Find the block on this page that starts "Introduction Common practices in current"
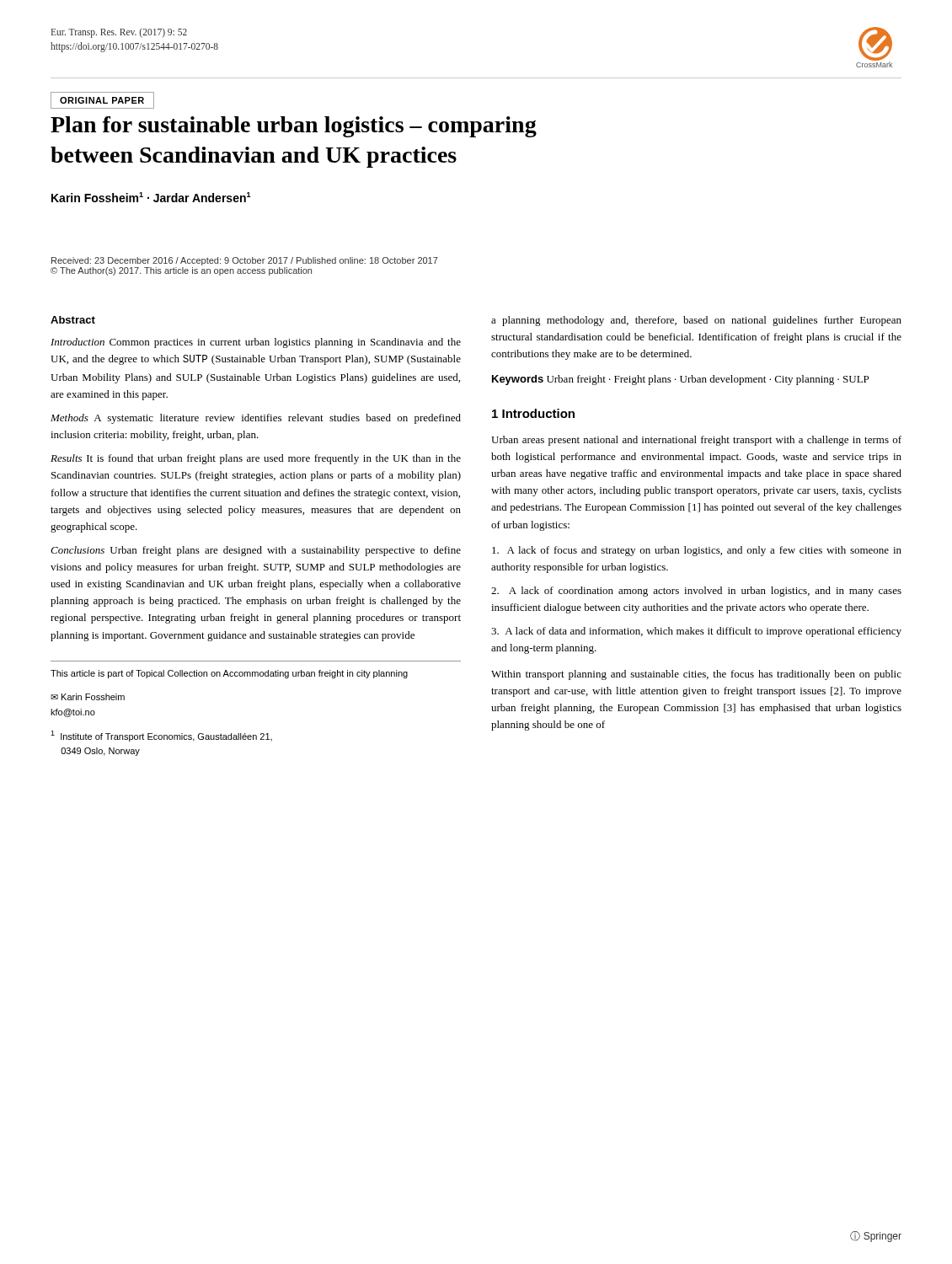The image size is (952, 1264). [256, 368]
